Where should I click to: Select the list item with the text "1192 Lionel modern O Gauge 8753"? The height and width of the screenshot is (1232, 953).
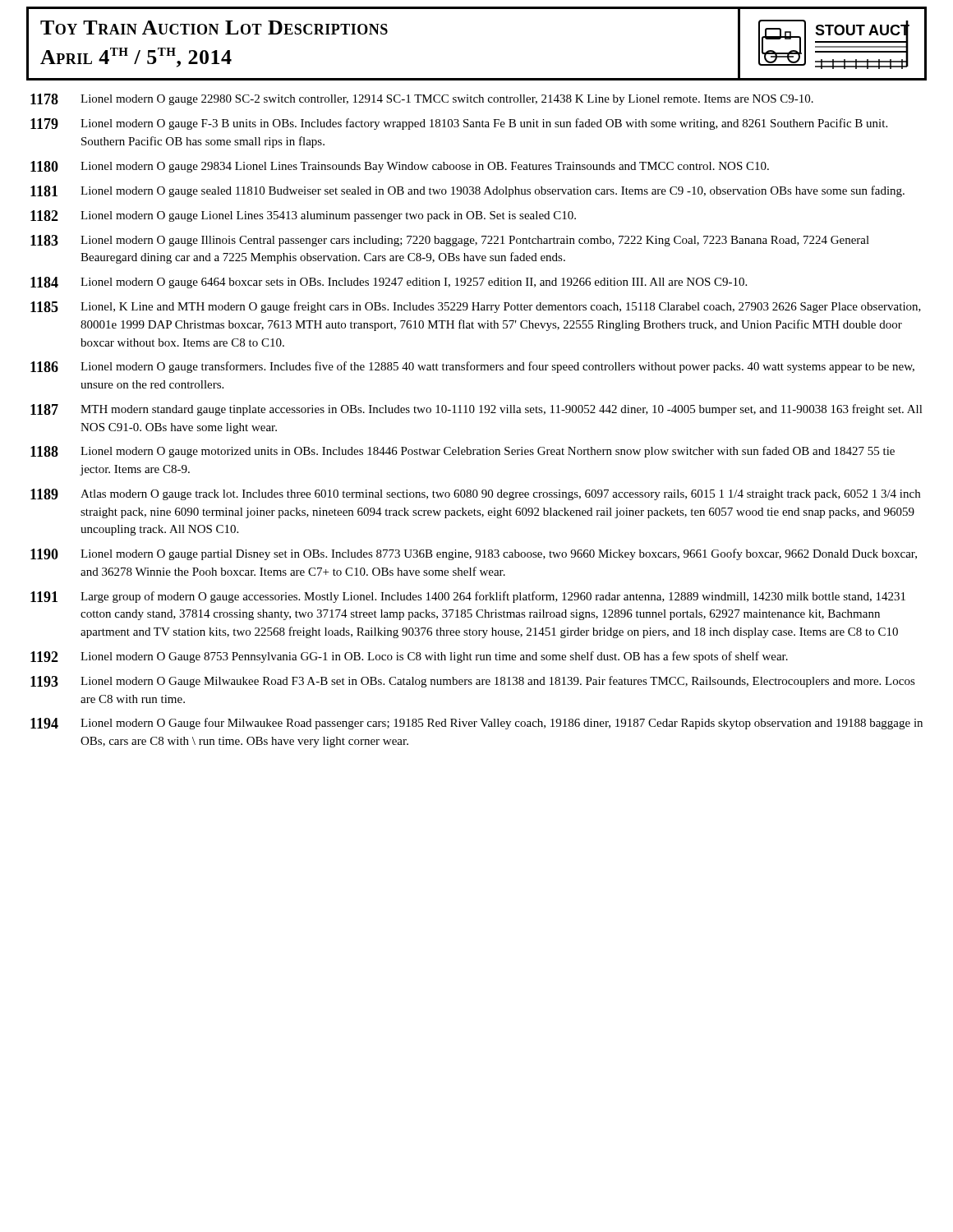[478, 657]
